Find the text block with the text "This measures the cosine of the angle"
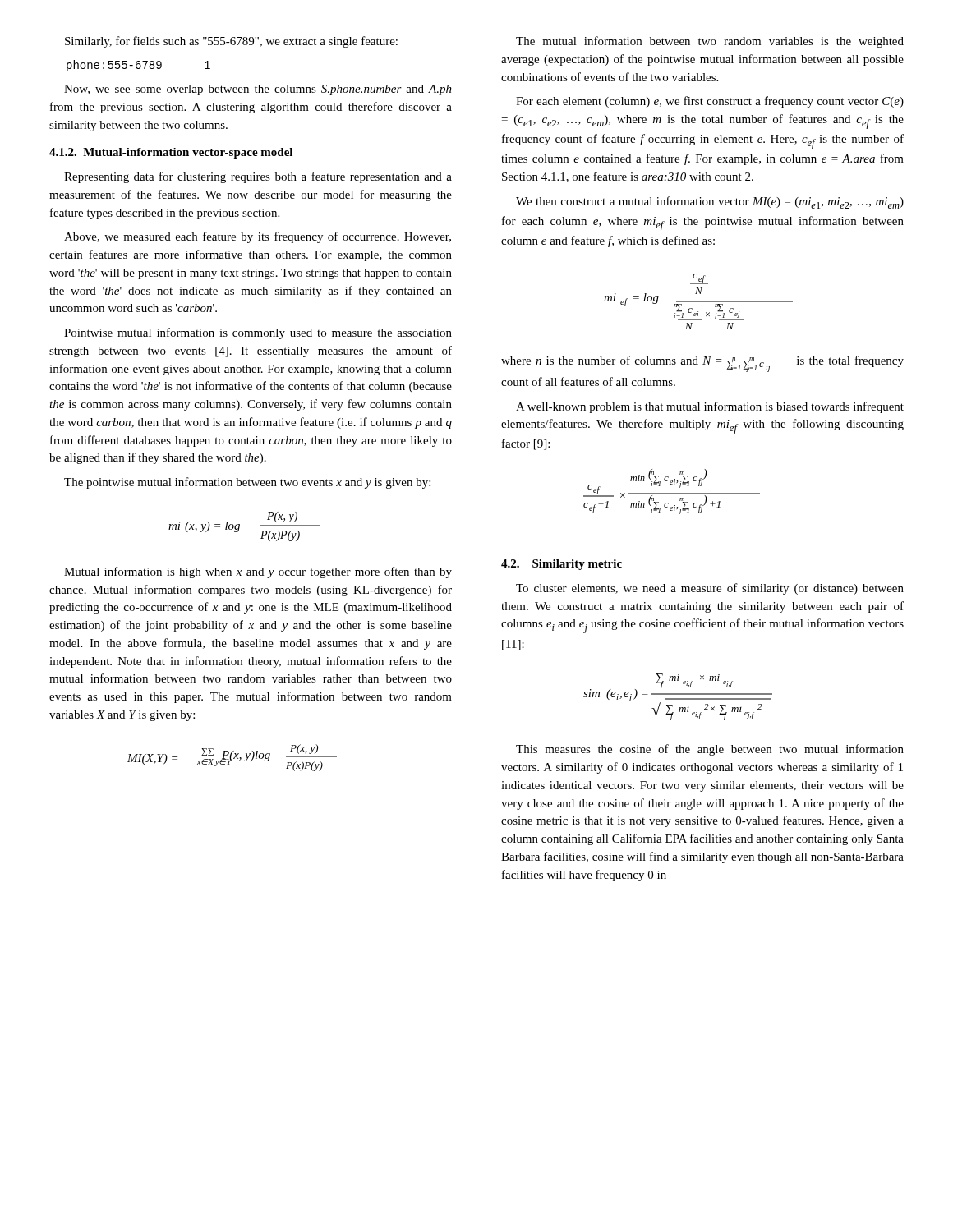Screen dimensions: 1232x953 (702, 813)
